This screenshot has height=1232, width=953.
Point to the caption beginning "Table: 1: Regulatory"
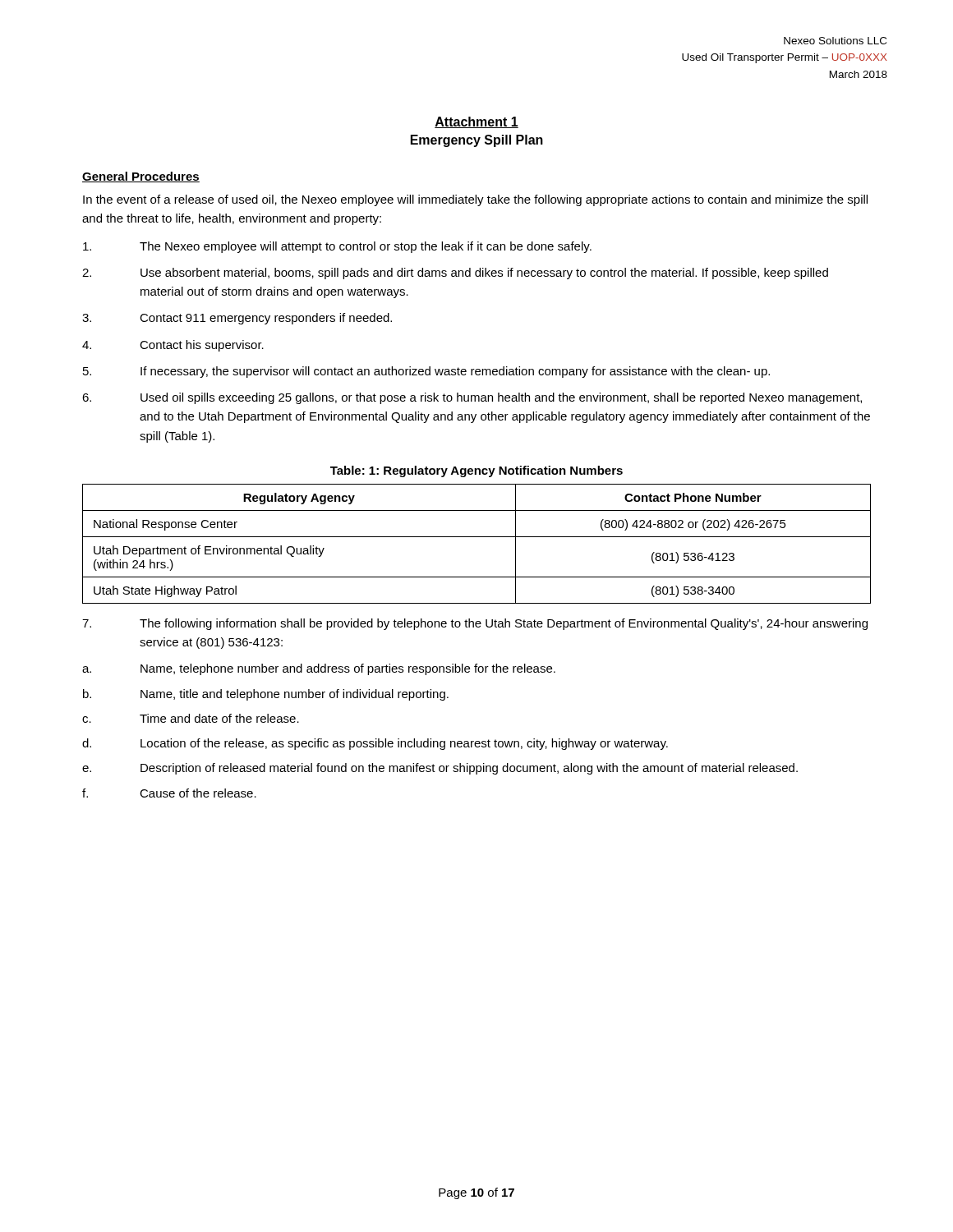tap(476, 470)
